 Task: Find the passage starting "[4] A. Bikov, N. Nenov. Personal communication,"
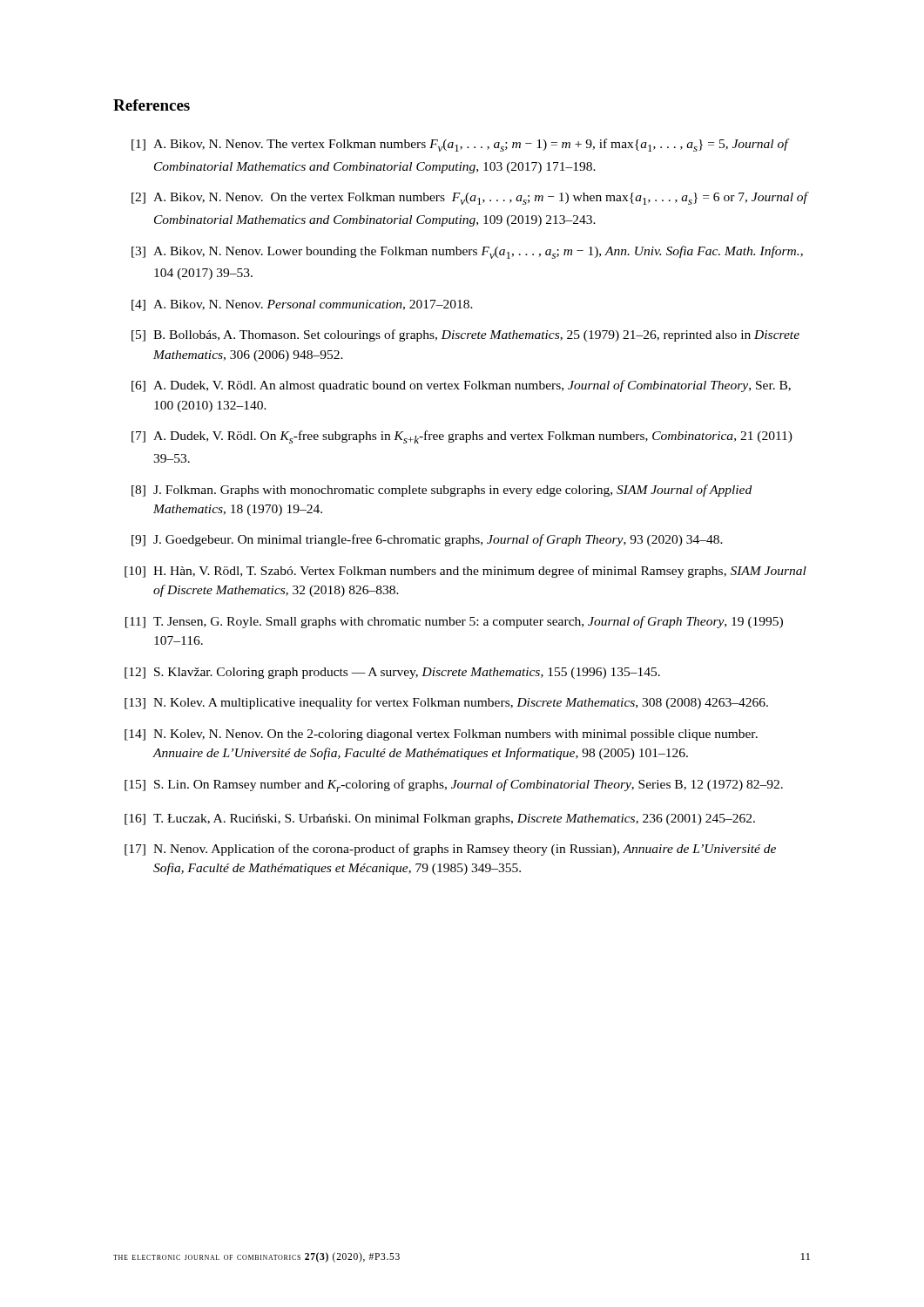(462, 304)
